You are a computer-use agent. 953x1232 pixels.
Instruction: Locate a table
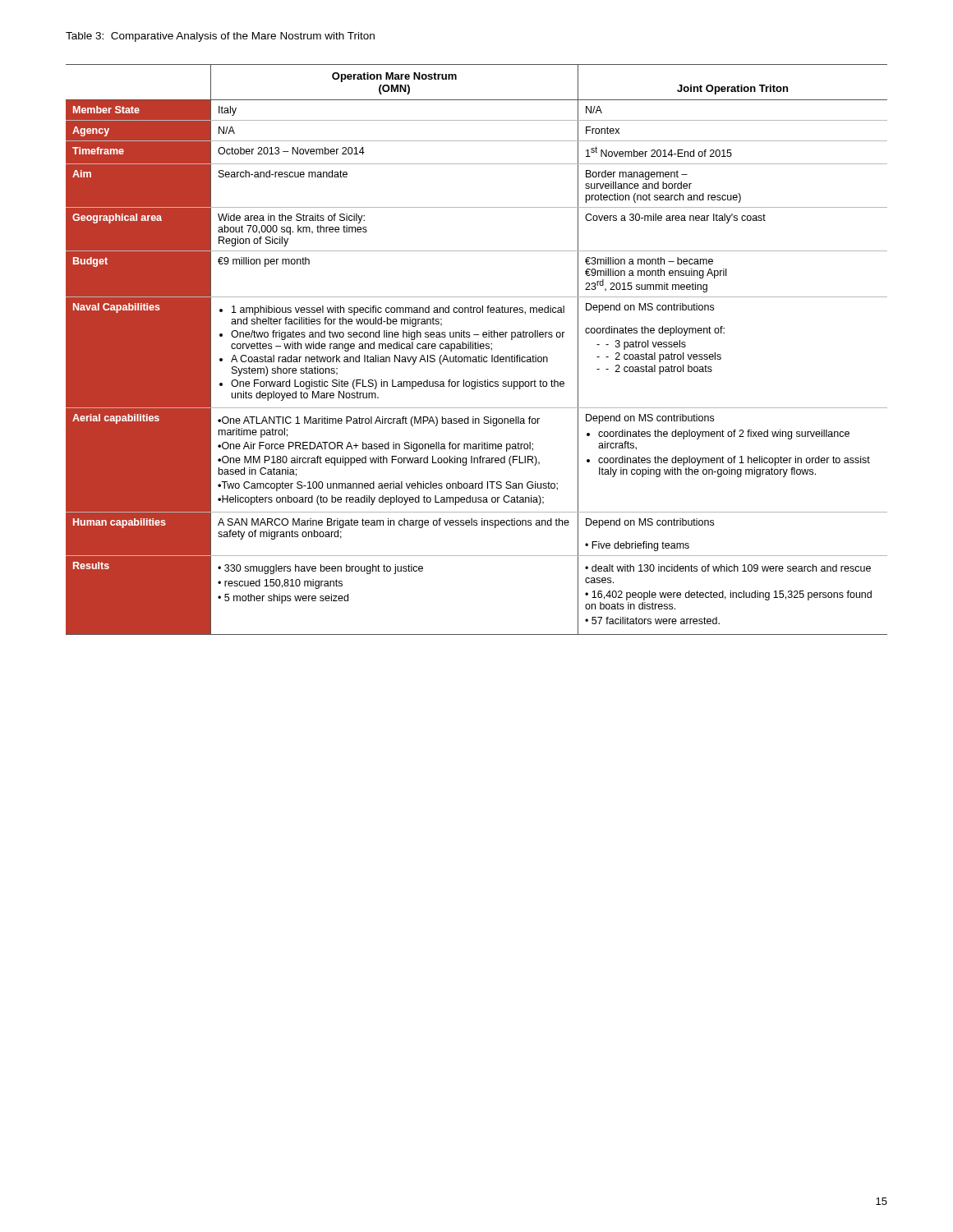[476, 350]
